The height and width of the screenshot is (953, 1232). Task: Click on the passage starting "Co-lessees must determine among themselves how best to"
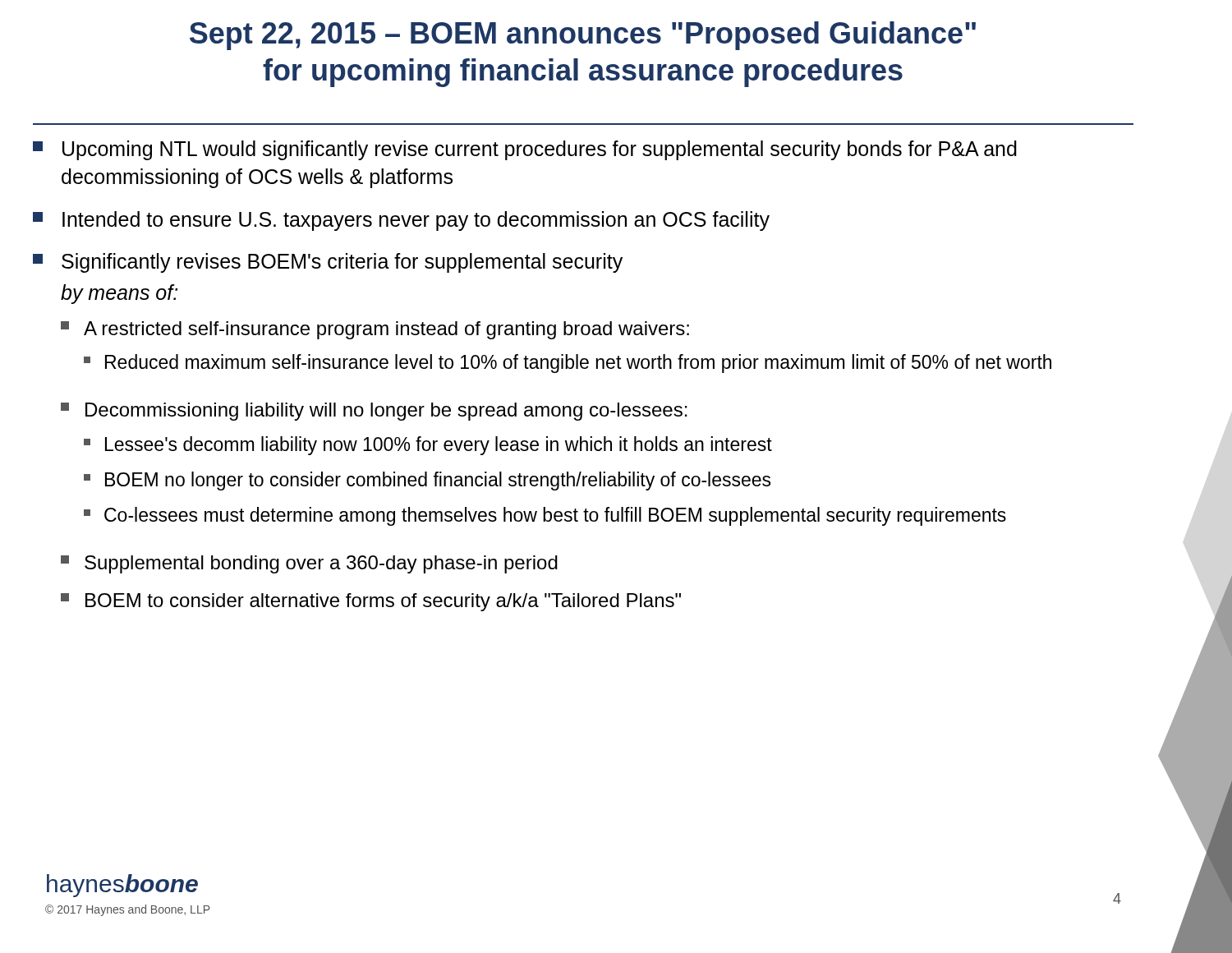(x=545, y=515)
